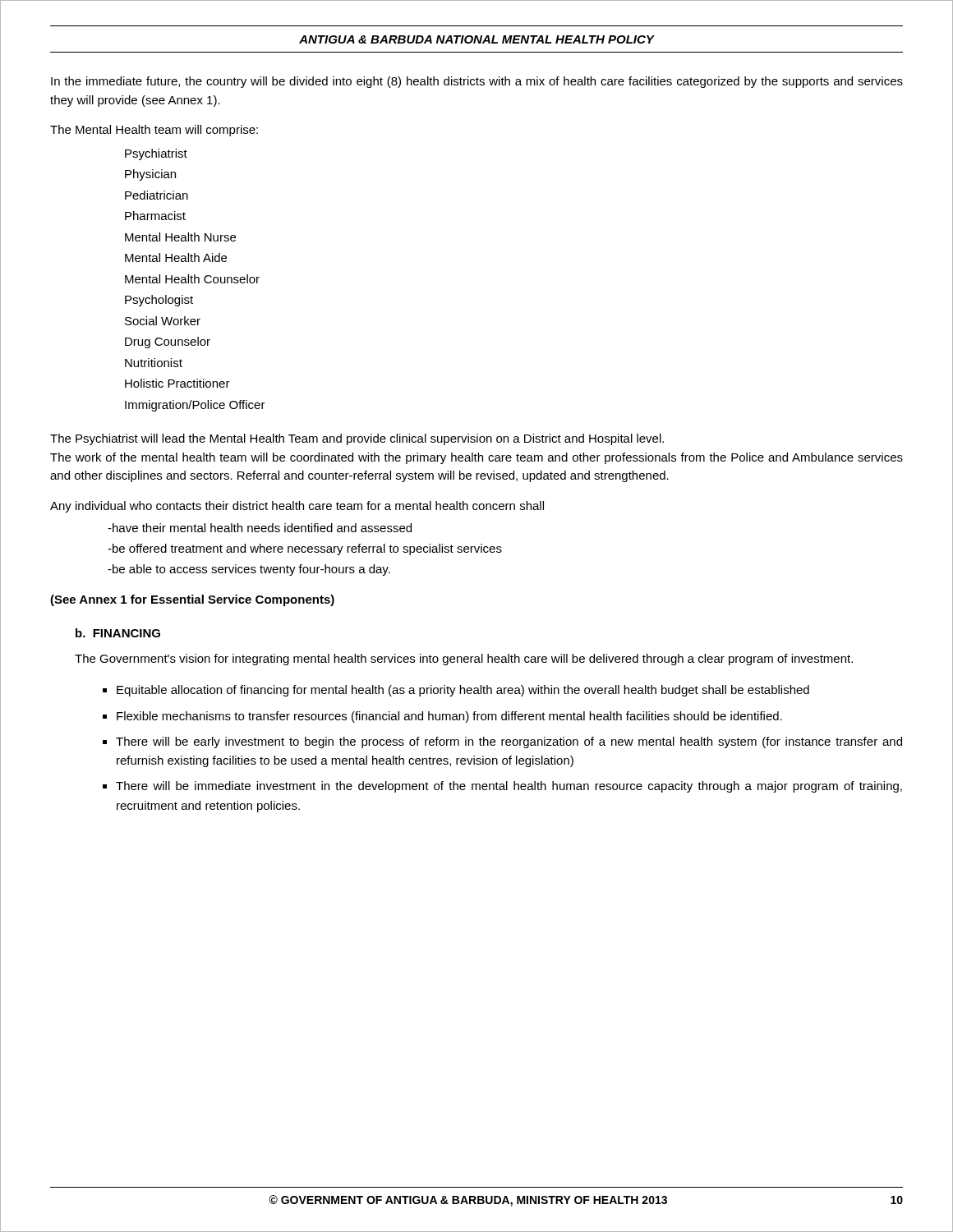
Task: Navigate to the element starting "The Government's vision for integrating"
Action: [464, 658]
